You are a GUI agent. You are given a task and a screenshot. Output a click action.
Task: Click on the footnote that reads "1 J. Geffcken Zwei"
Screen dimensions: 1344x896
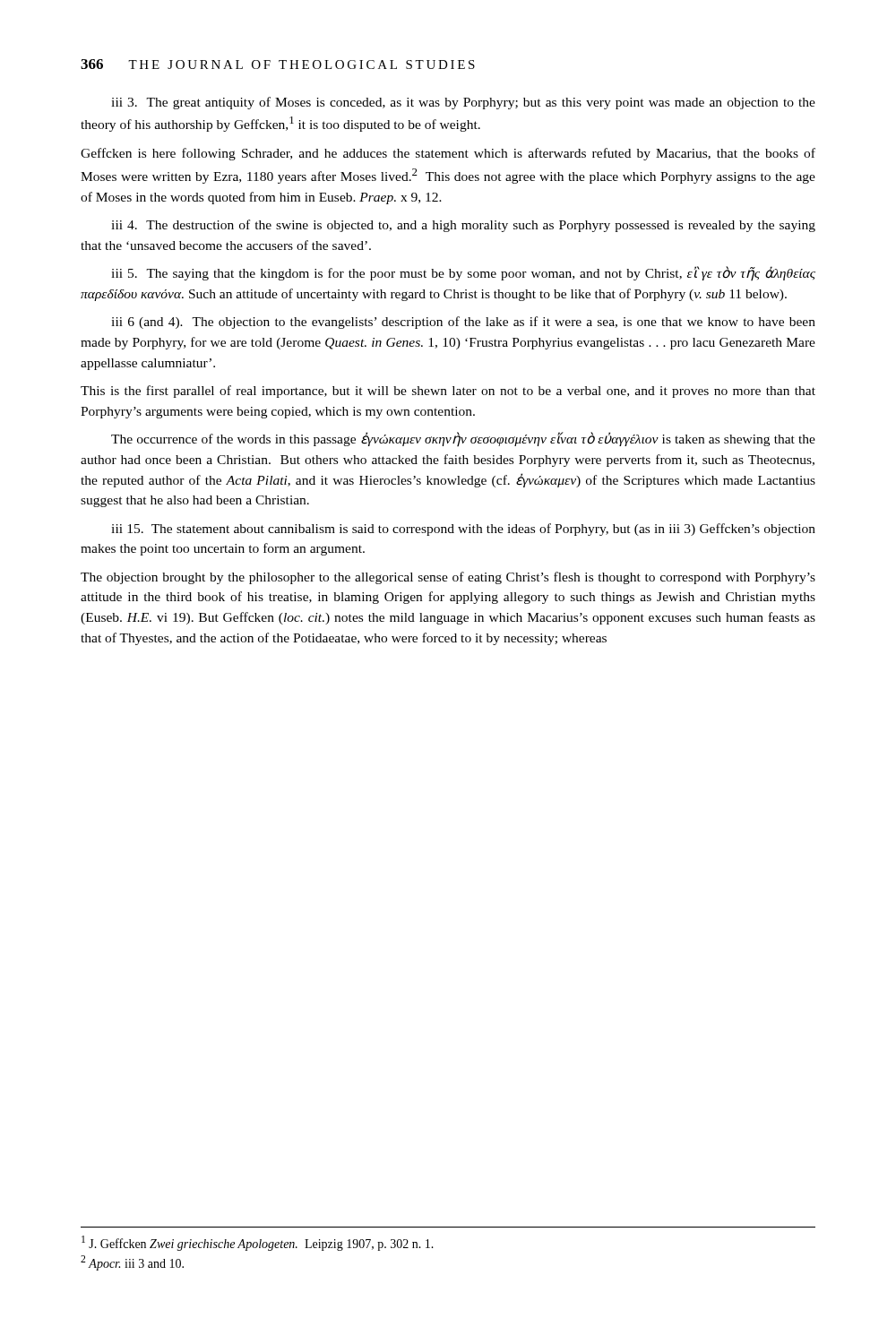point(257,1242)
